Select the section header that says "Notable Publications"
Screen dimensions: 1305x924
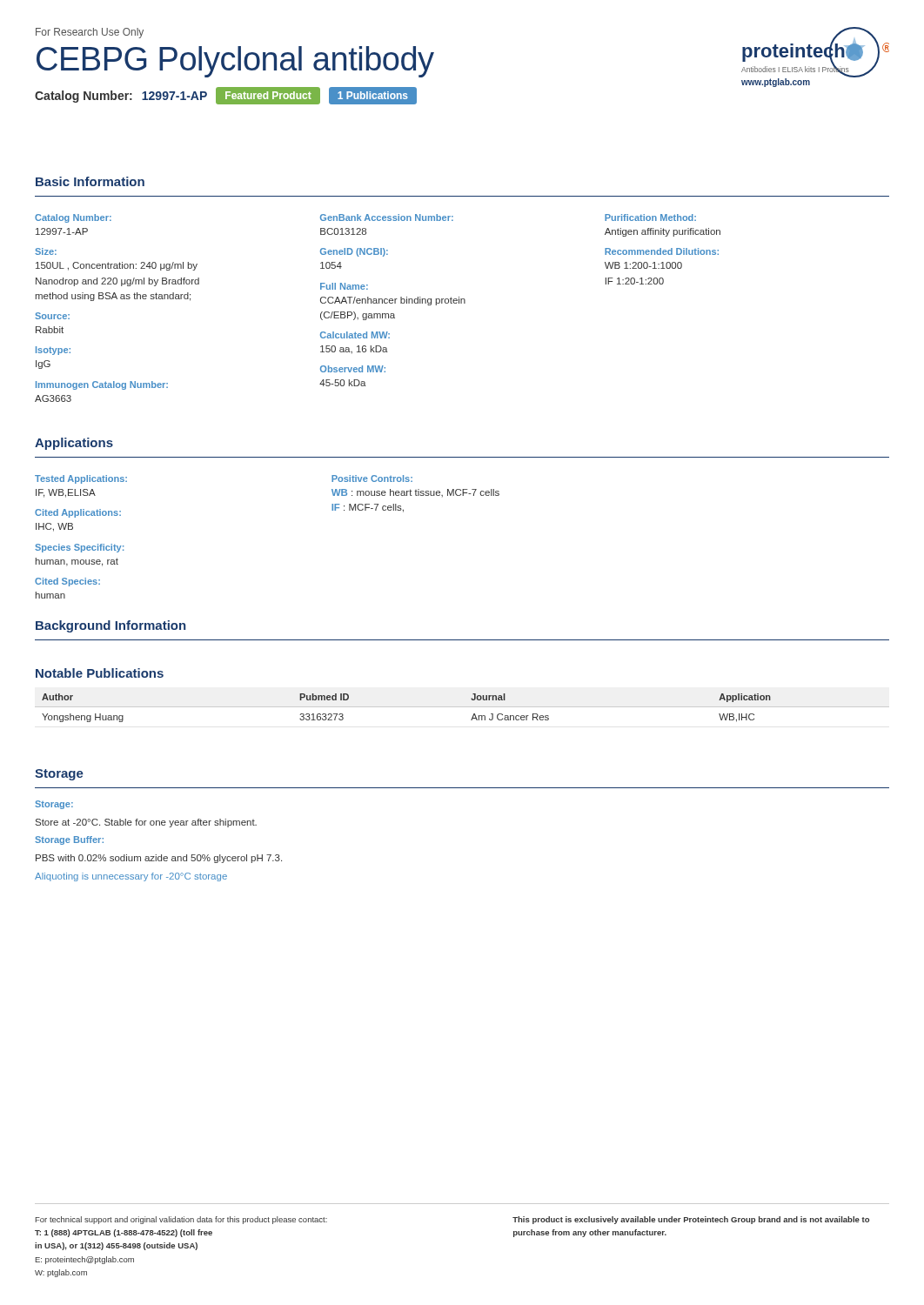[99, 673]
